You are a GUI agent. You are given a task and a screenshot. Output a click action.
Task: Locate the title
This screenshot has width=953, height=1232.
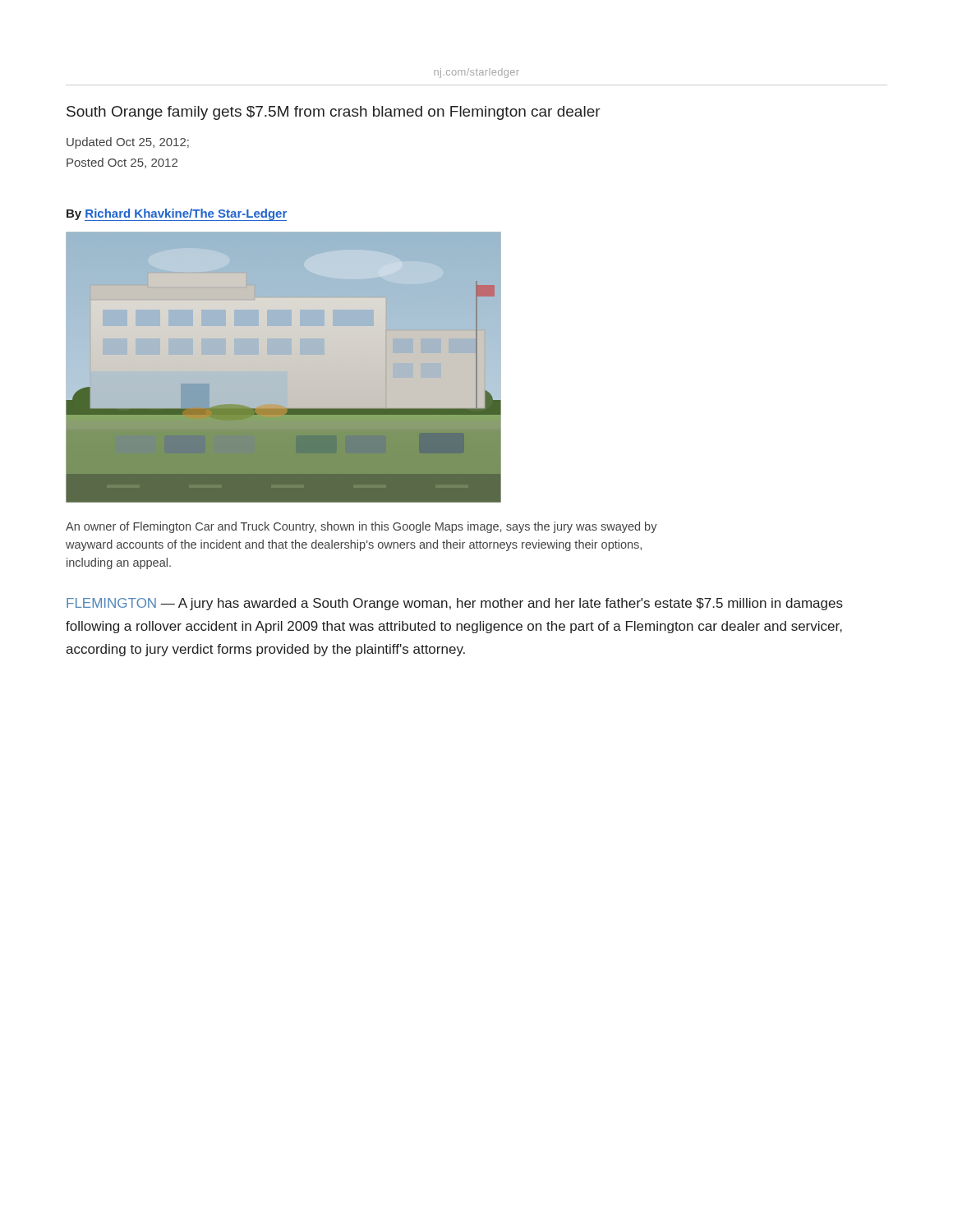(333, 111)
